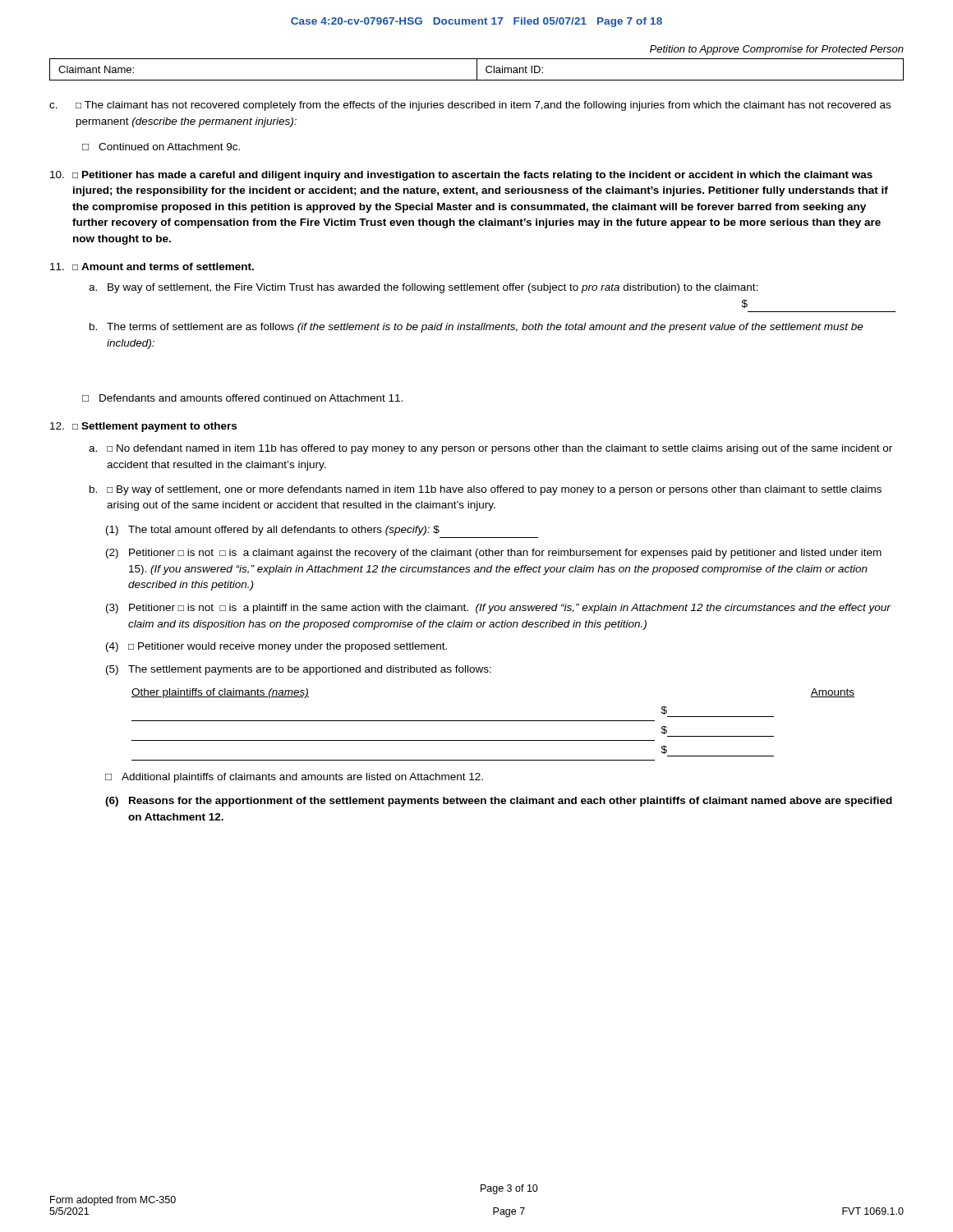The image size is (953, 1232).
Task: Where is the passage that starts "c. □ The claimant has not recovered completely"?
Action: tap(476, 113)
